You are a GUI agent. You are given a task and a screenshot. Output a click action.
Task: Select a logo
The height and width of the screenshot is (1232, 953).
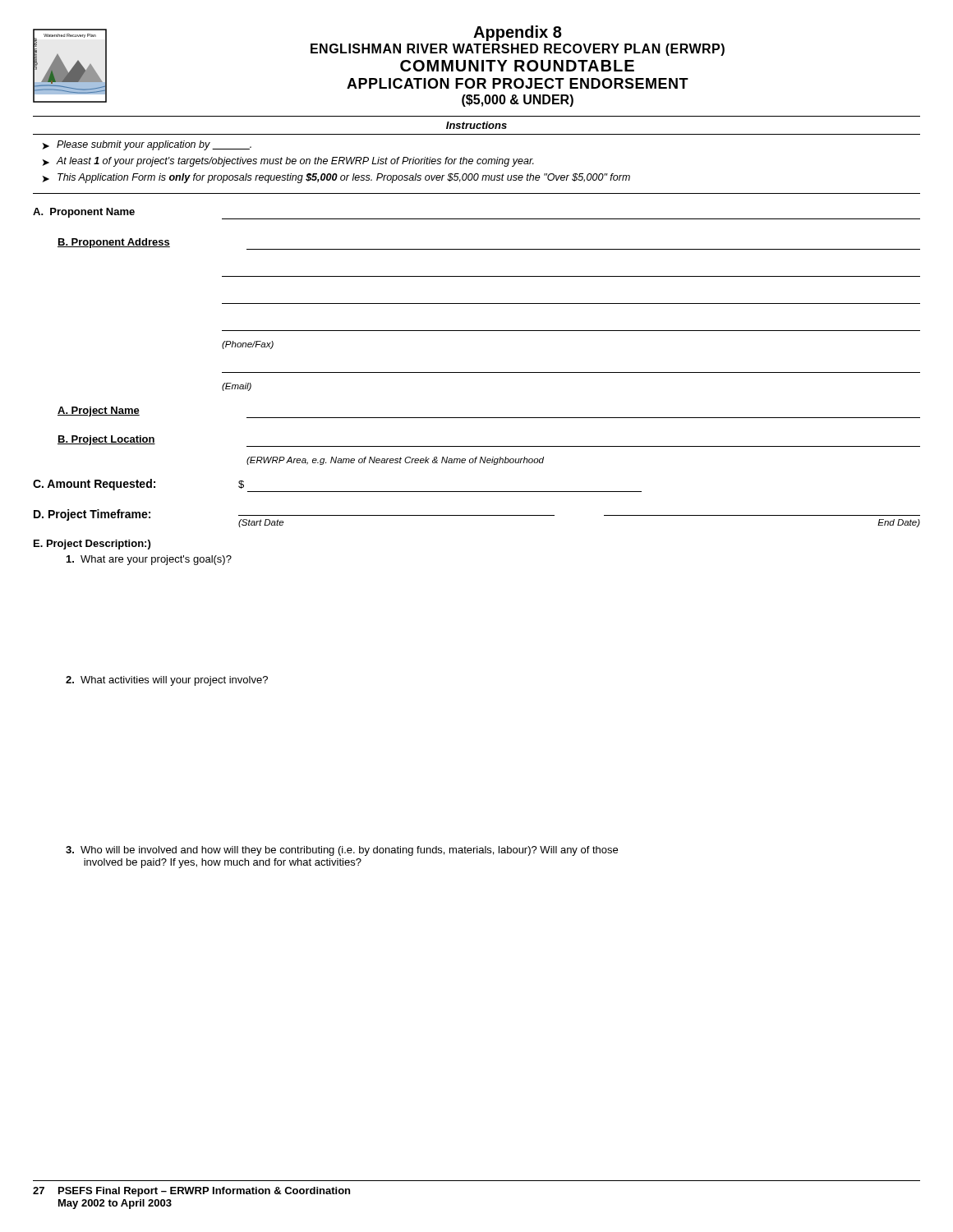pyautogui.click(x=70, y=65)
